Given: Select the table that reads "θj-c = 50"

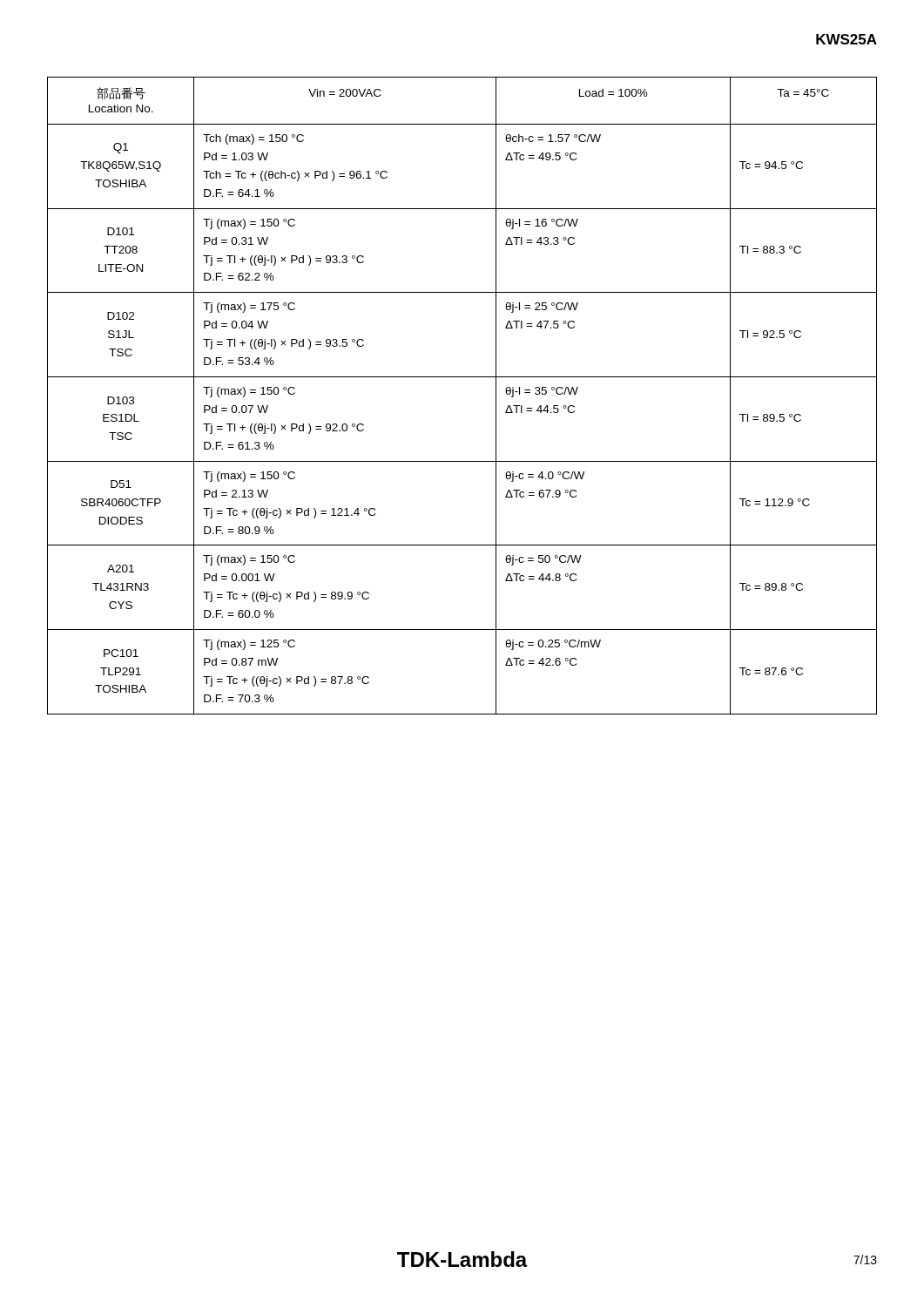Looking at the screenshot, I should tap(462, 395).
